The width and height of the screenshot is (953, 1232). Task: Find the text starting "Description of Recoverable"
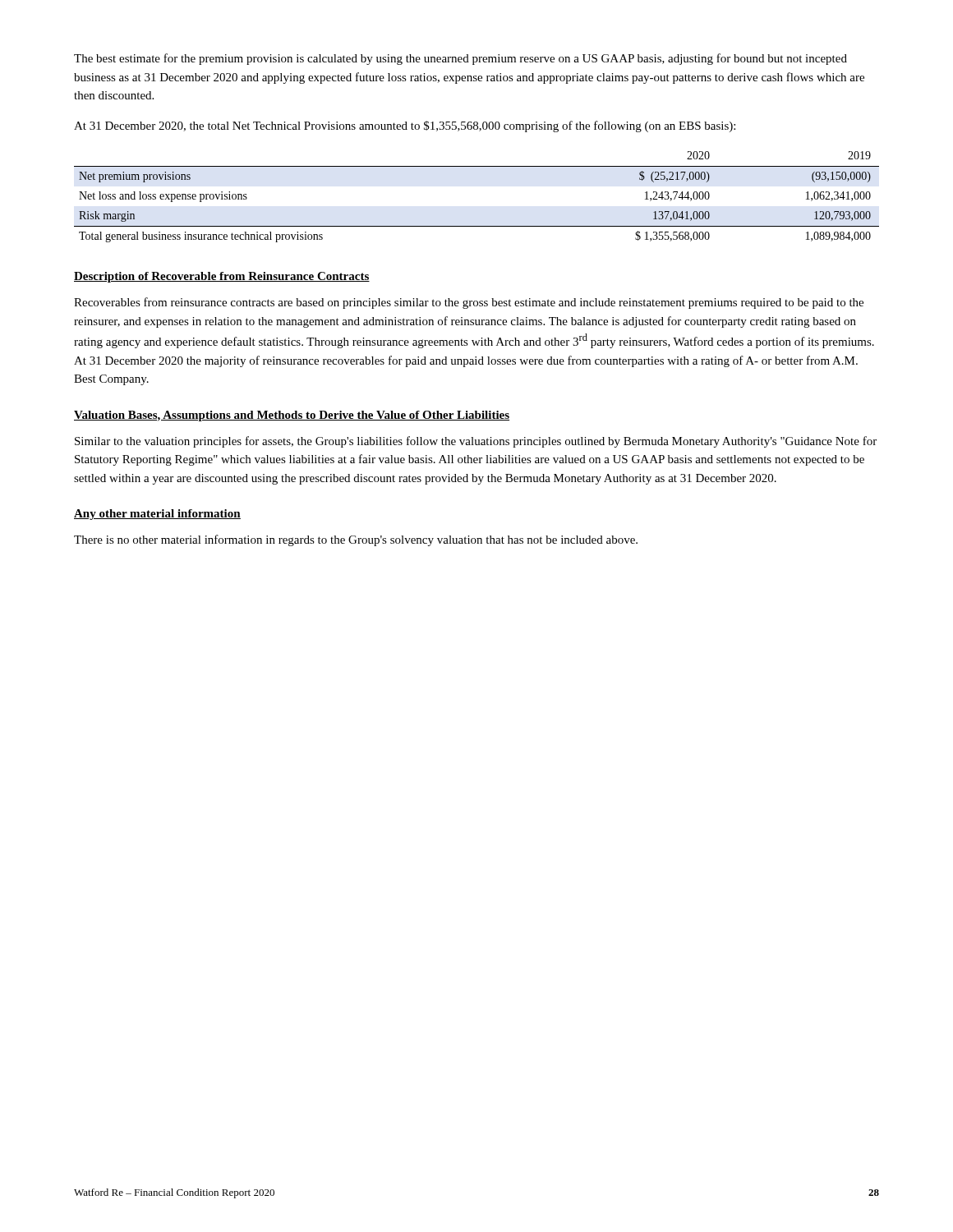coord(222,276)
